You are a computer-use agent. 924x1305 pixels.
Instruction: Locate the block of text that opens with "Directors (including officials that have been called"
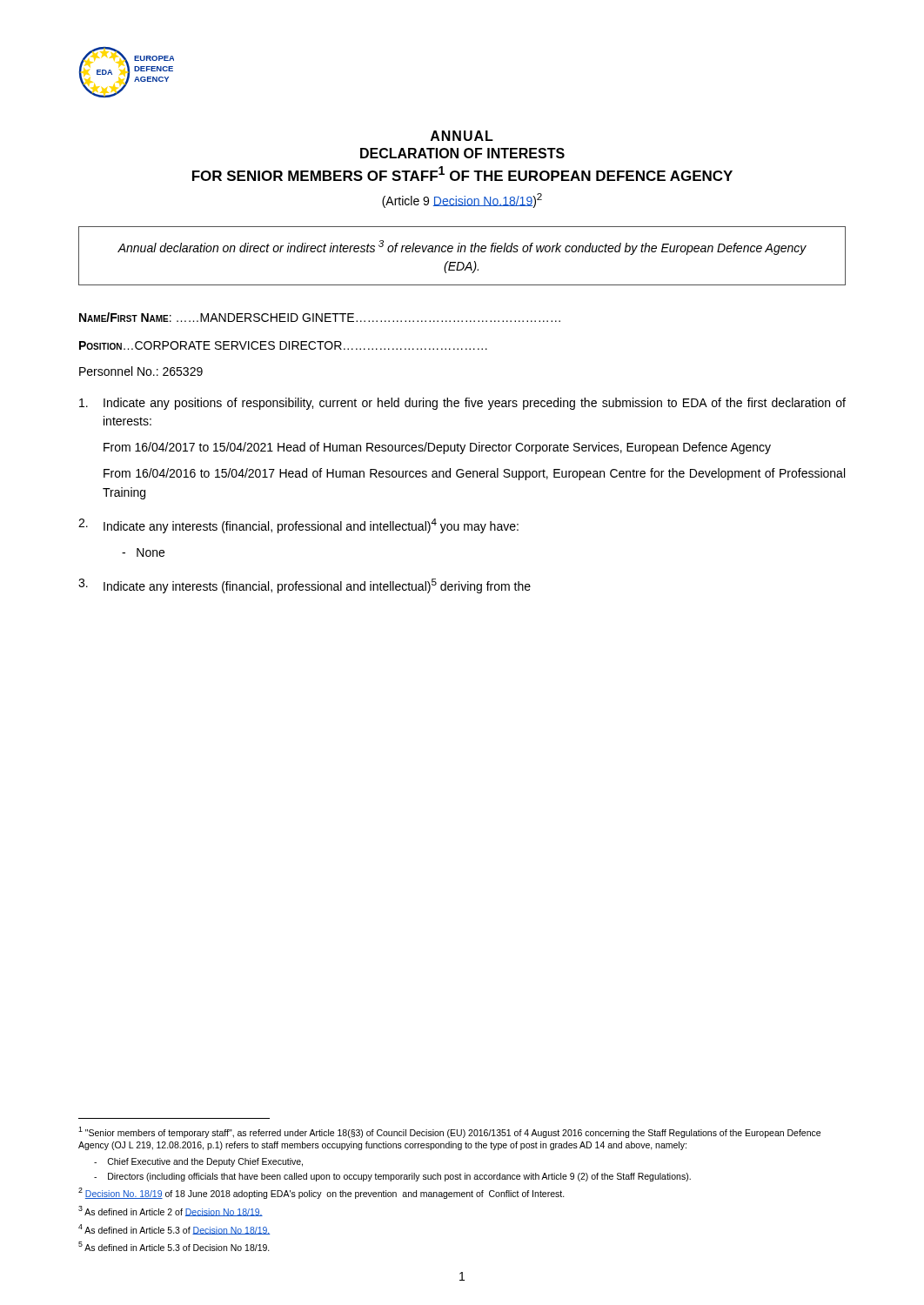click(393, 1176)
